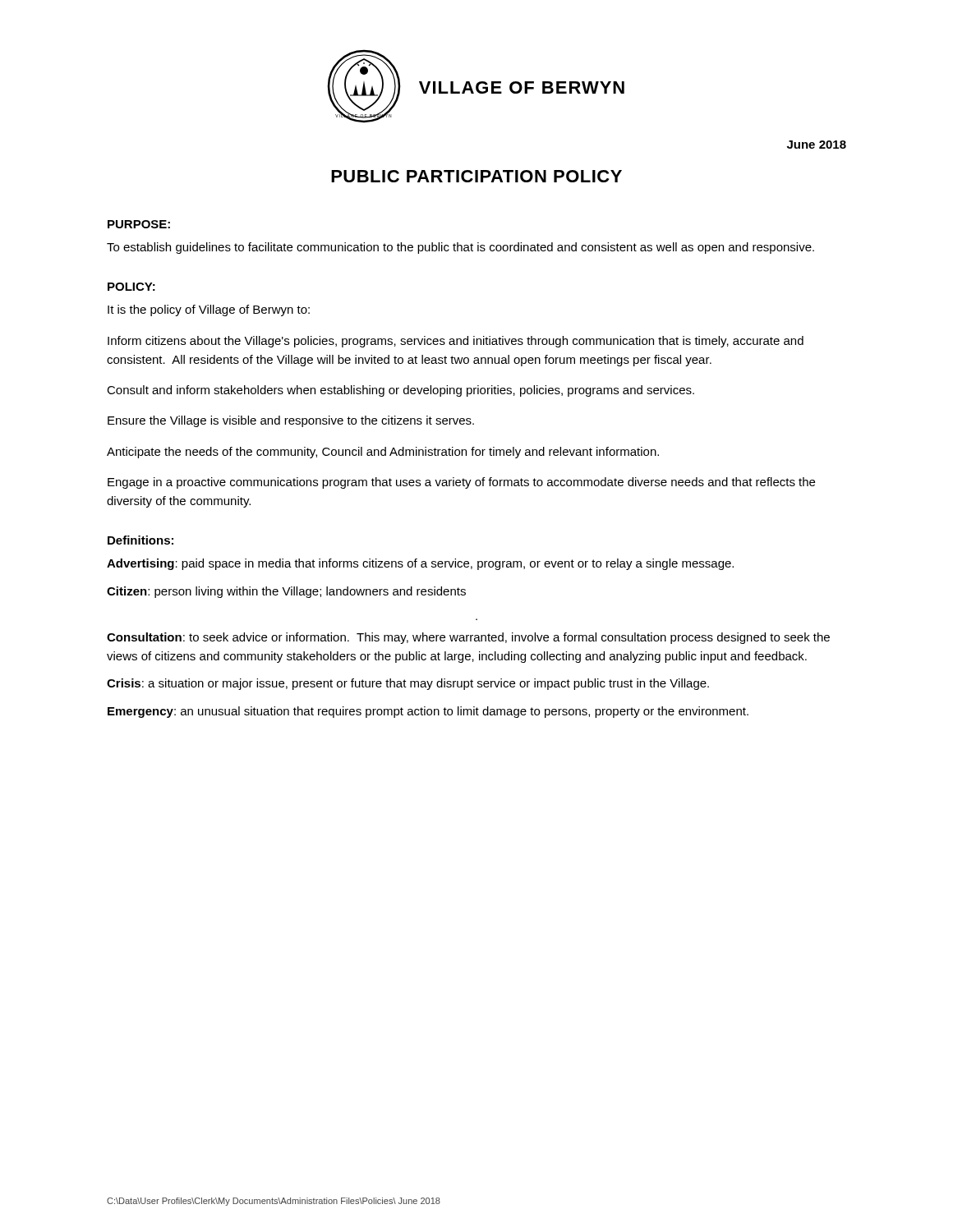Select the text block starting "Consult and inform stakeholders when establishing or"
Screen dimensions: 1232x953
coord(401,390)
